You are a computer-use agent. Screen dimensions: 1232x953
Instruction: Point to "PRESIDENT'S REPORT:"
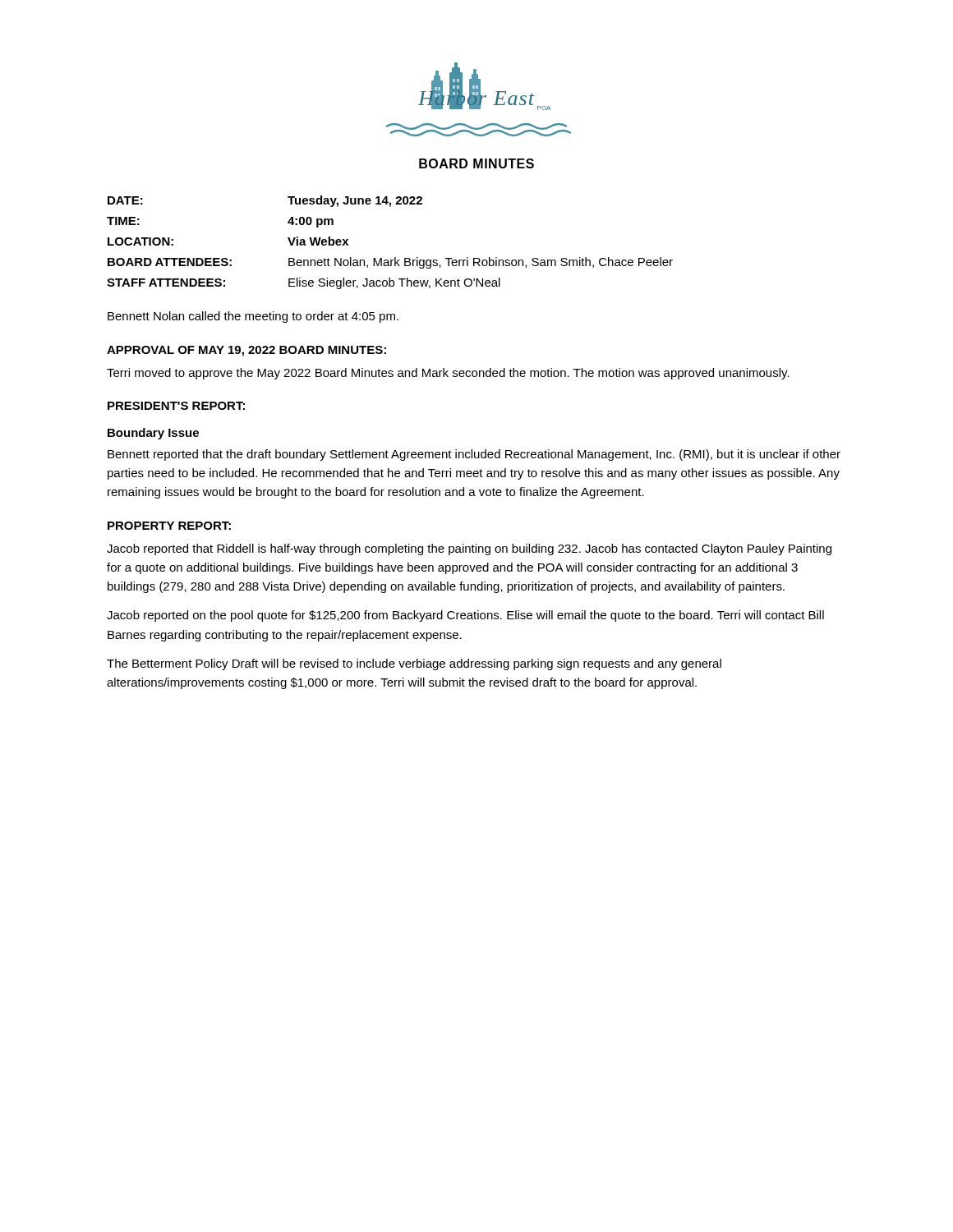[176, 405]
